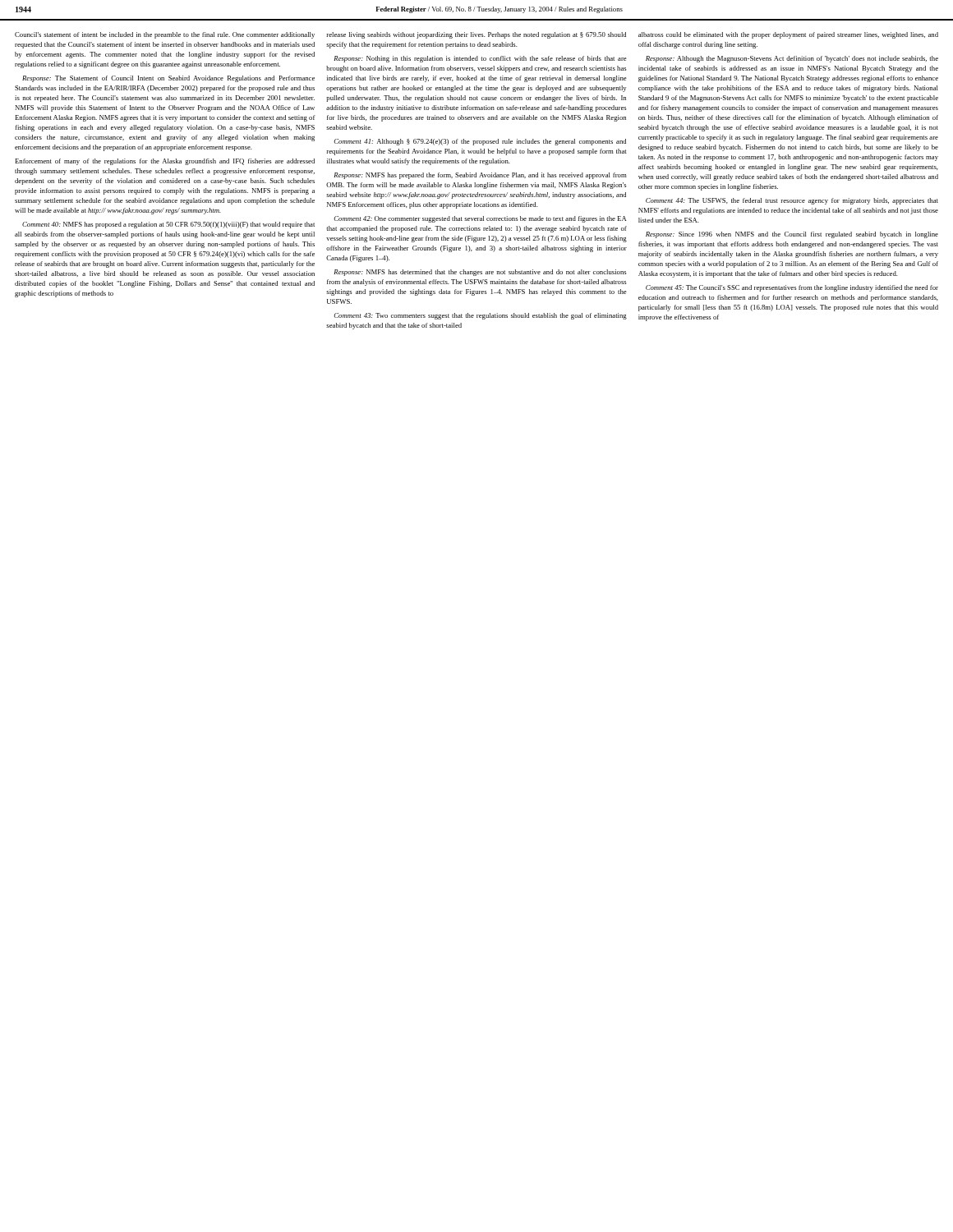Locate the text starting "albatross could be eliminated with the"
The image size is (953, 1232).
coord(788,39)
